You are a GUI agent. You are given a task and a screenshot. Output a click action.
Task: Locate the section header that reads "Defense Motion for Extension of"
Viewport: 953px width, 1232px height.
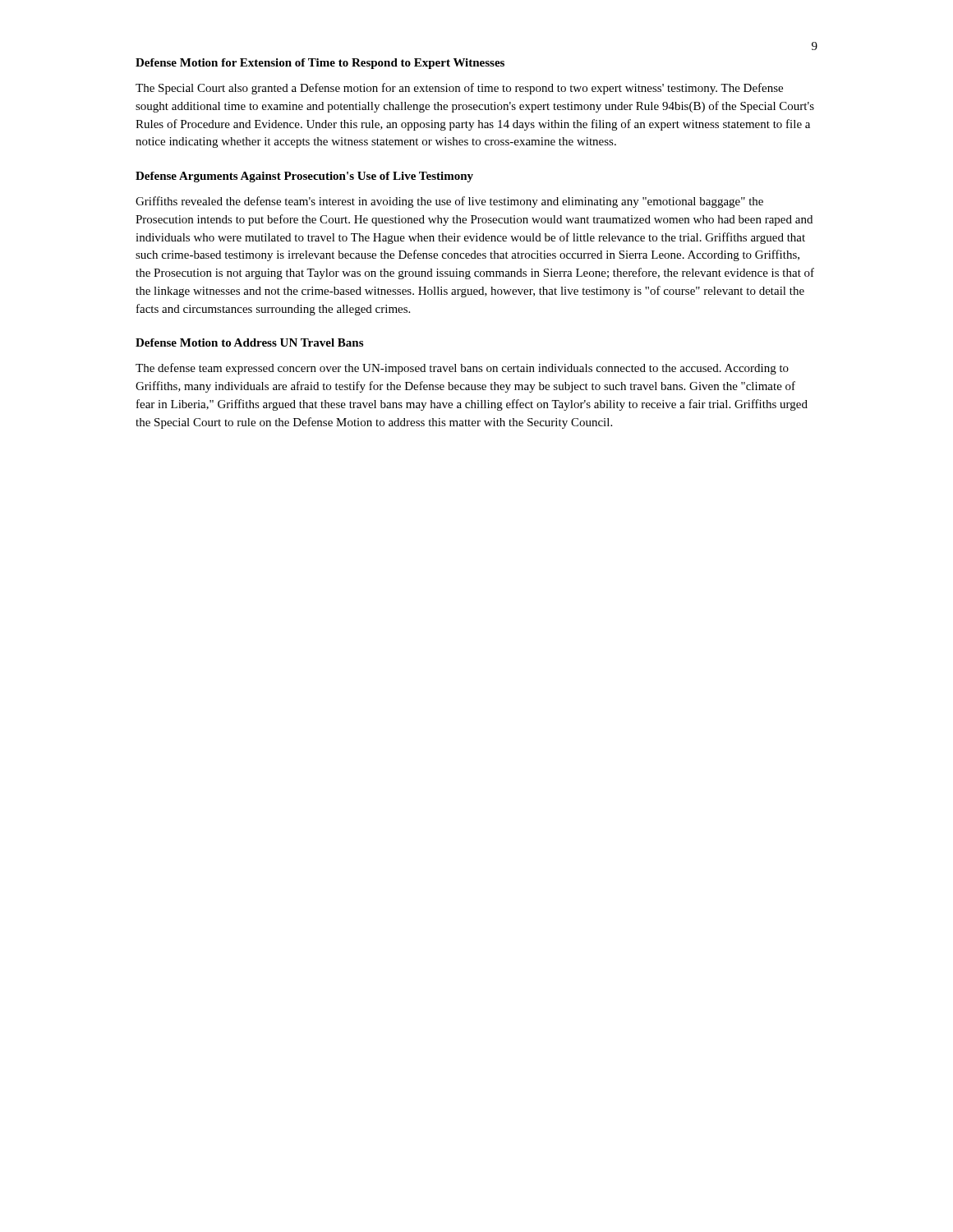320,62
